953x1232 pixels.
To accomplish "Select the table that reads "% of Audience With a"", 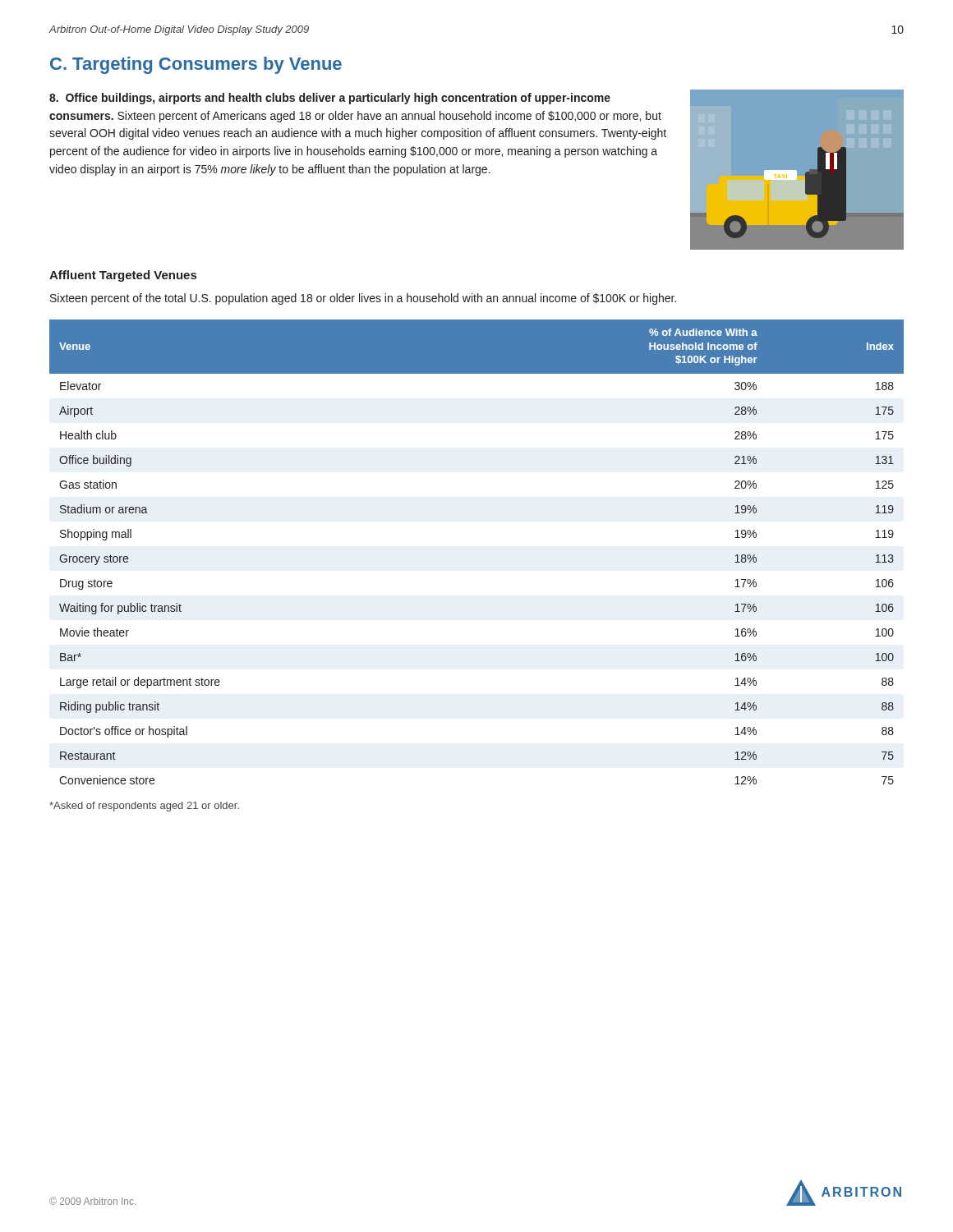I will [x=476, y=556].
